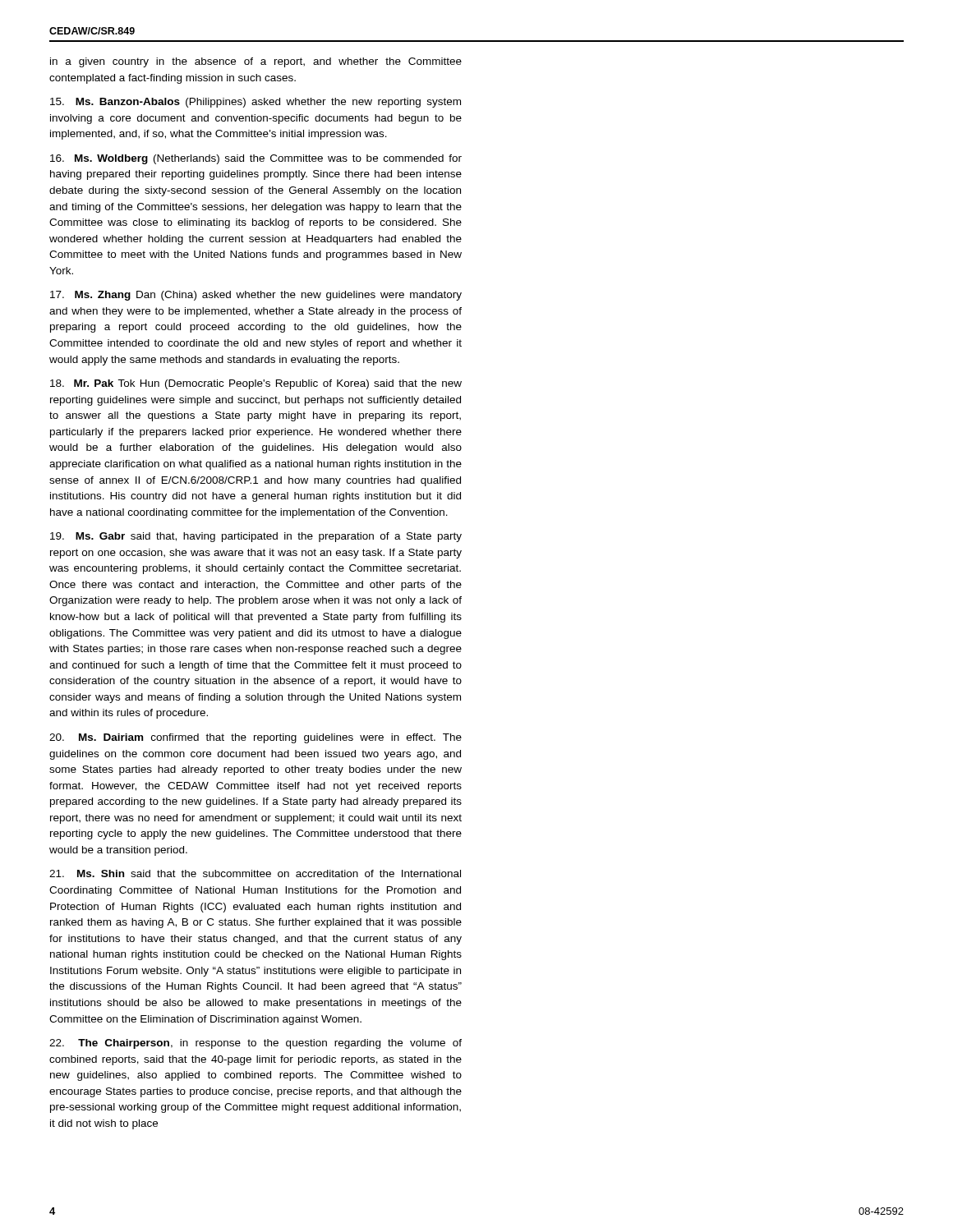953x1232 pixels.
Task: Navigate to the text starting "The Chairperson, in response to the question regarding"
Action: click(255, 1083)
